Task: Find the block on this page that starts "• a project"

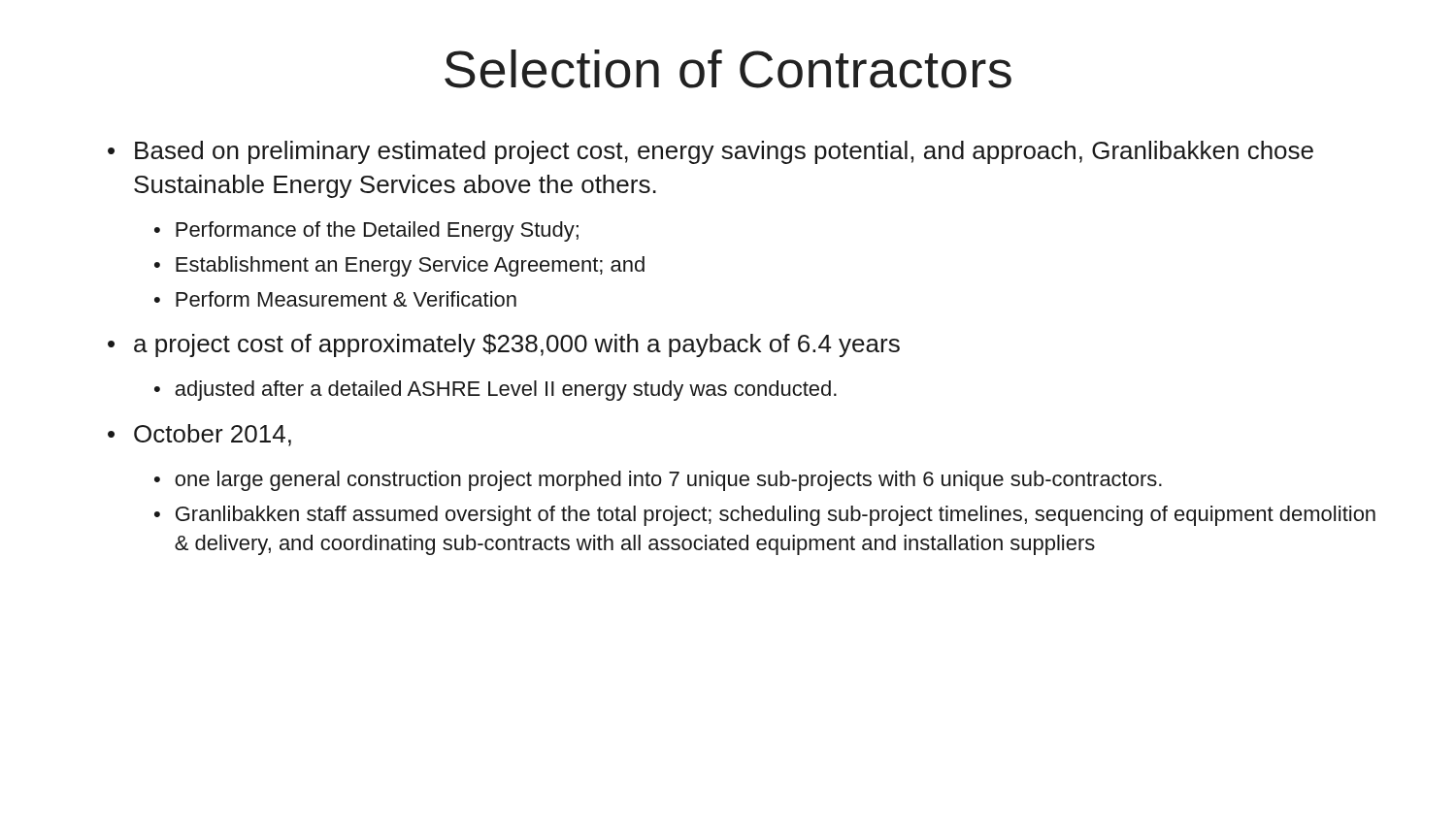Action: (504, 344)
